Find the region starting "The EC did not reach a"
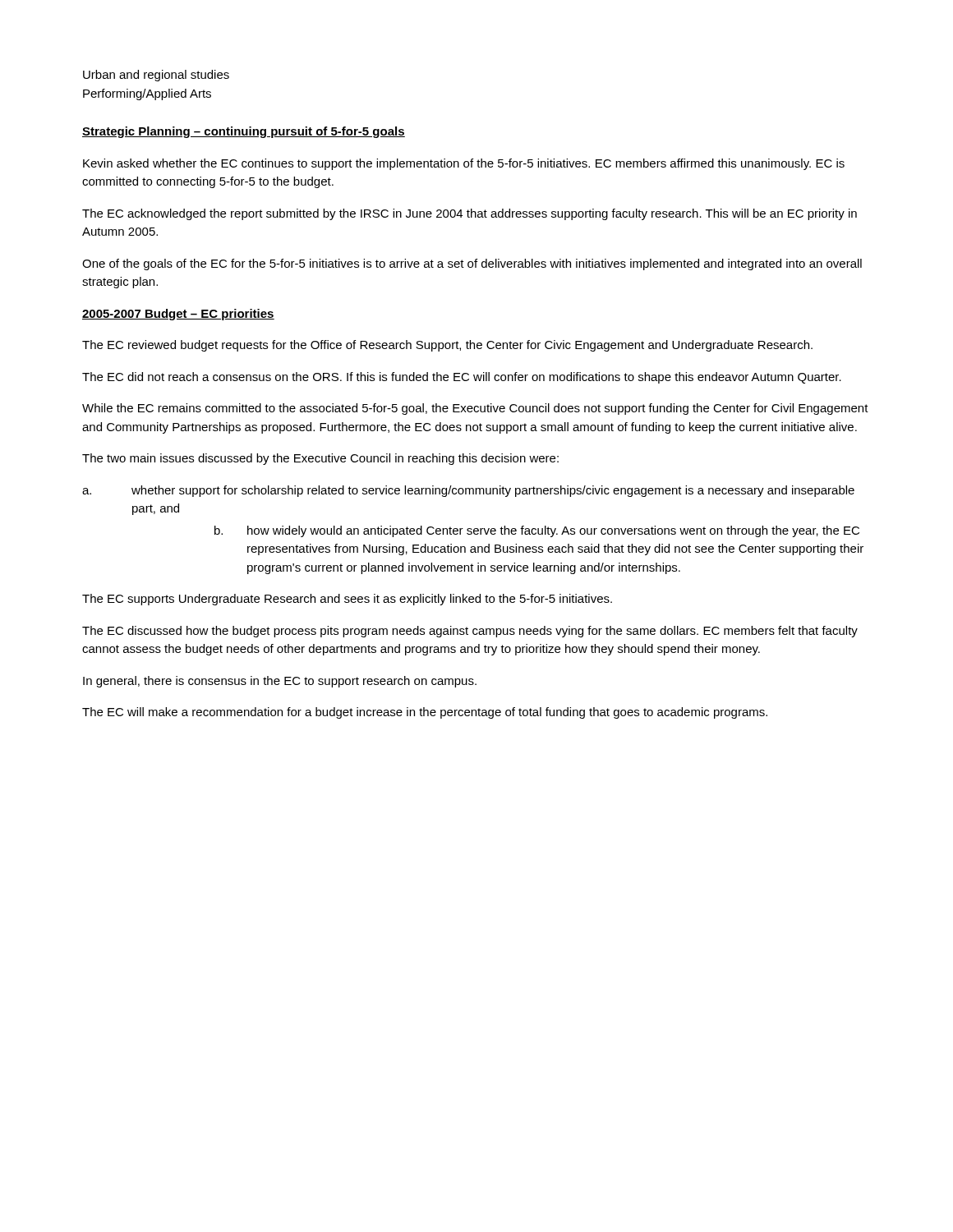Image resolution: width=953 pixels, height=1232 pixels. [476, 377]
